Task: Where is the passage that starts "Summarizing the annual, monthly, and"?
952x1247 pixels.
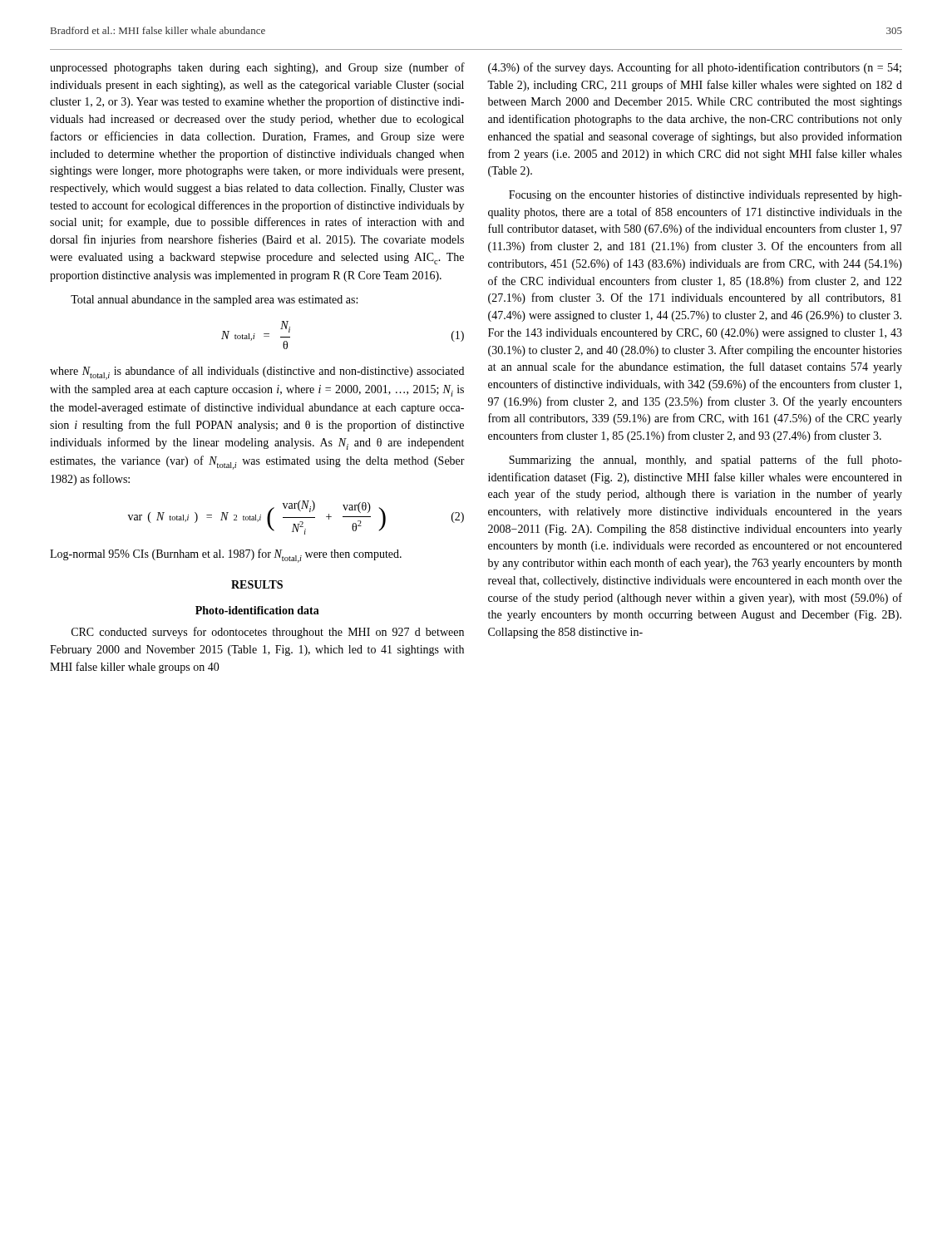Action: pyautogui.click(x=695, y=547)
